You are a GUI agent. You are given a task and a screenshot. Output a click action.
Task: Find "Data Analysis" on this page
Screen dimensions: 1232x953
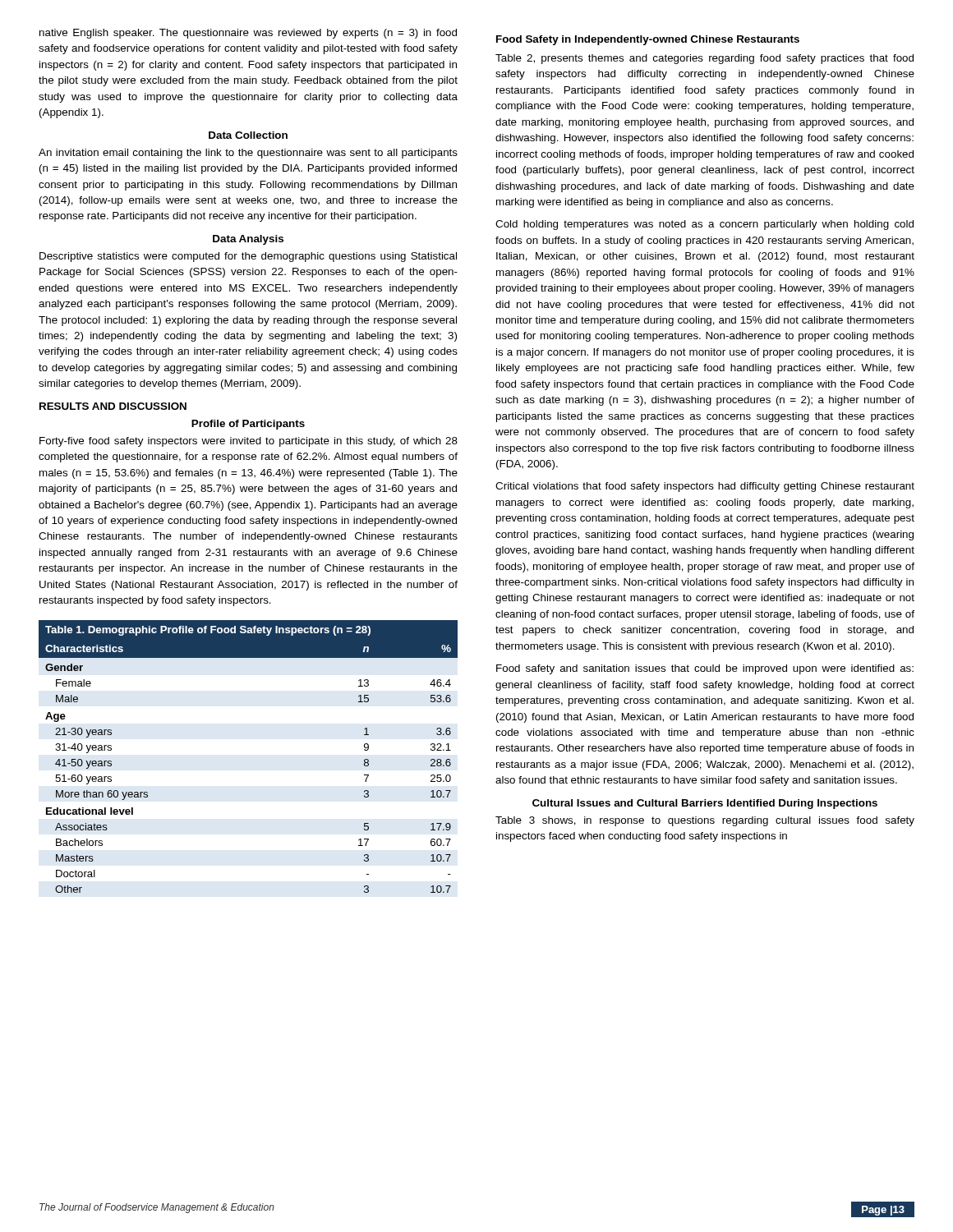click(248, 238)
